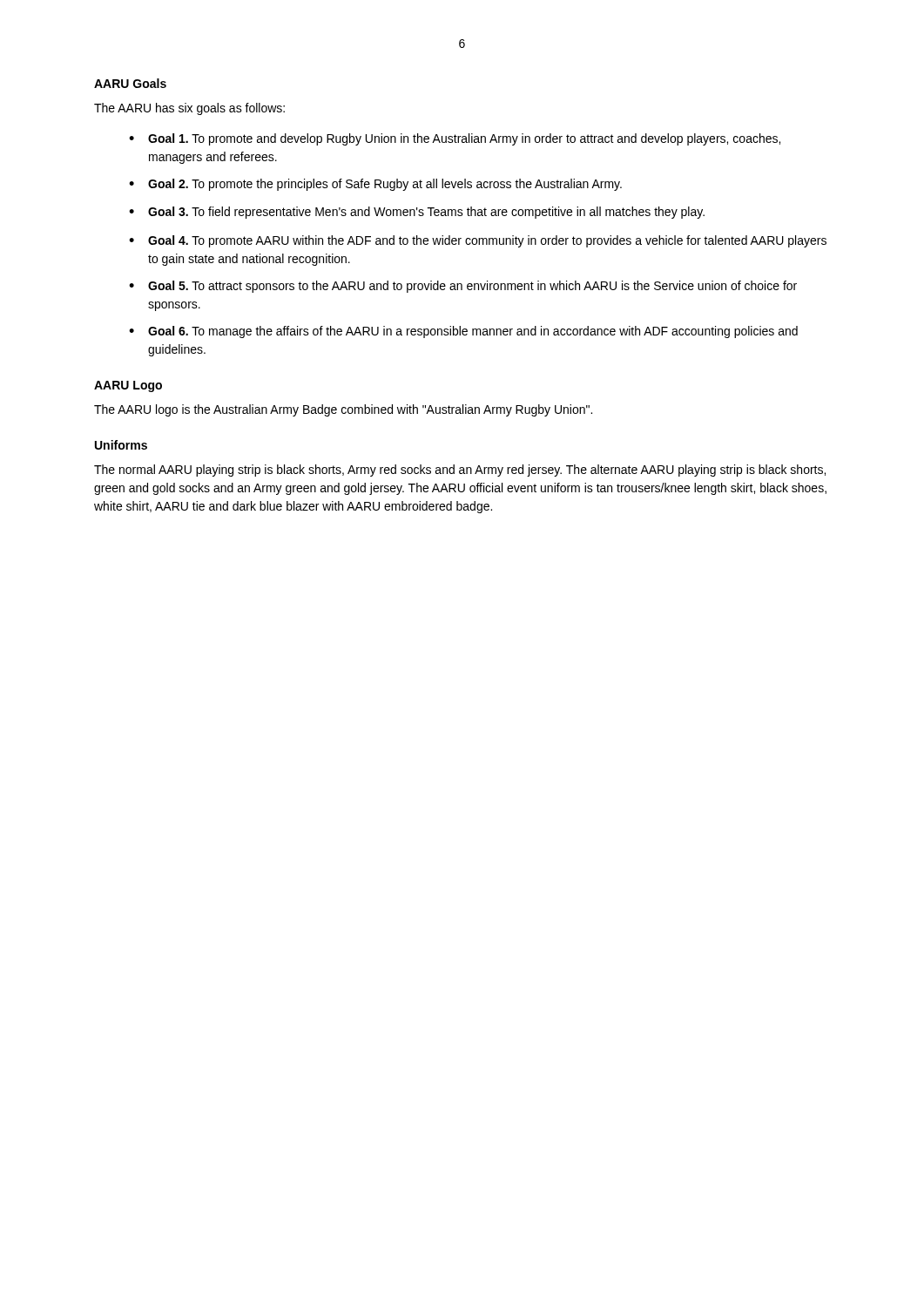Point to the block beginning "The AARU has six goals as"

tap(190, 108)
